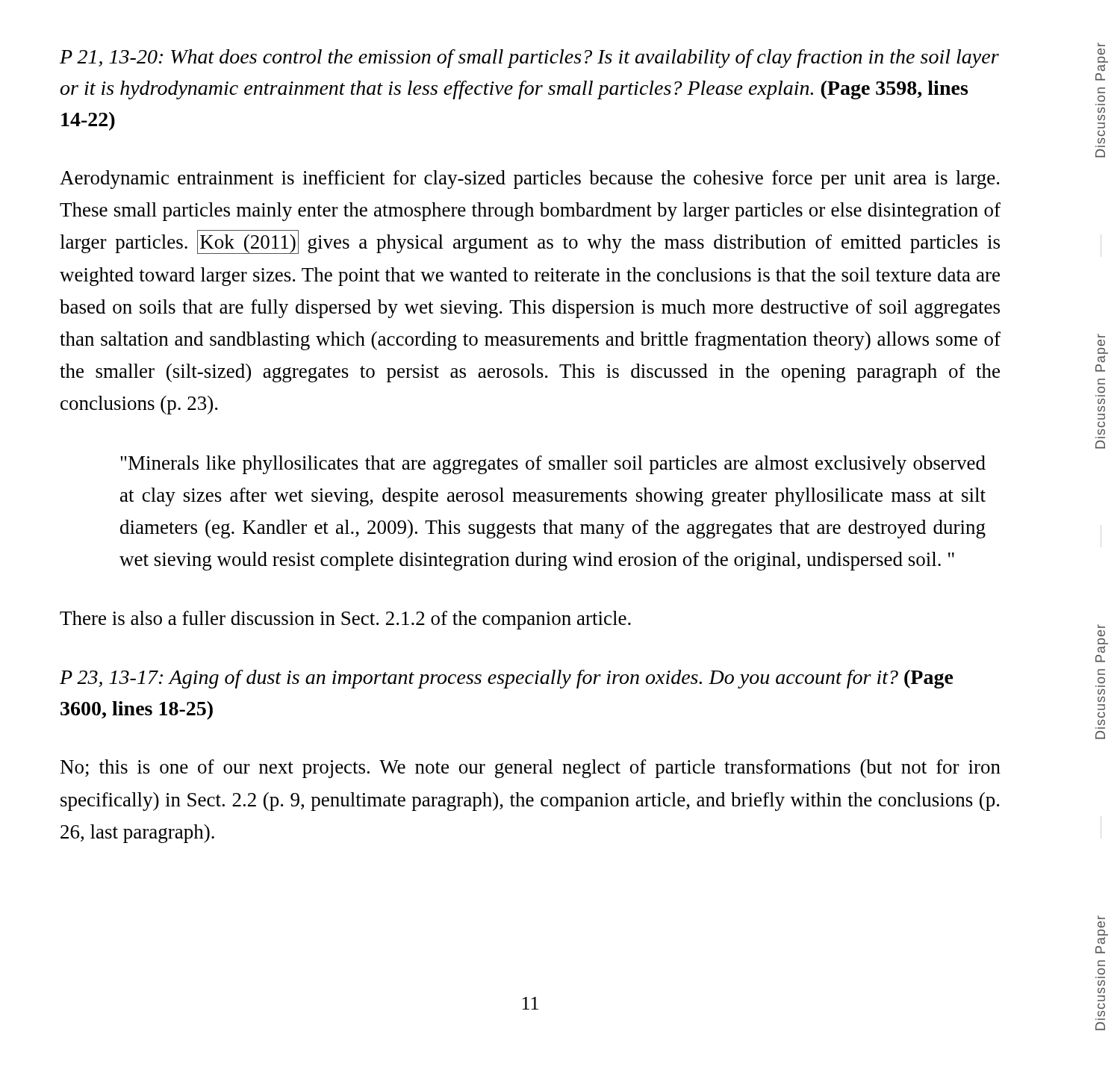This screenshot has width=1120, height=1073.
Task: Click on the text starting ""Minerals like phyllosilicates that are"
Action: [x=553, y=511]
